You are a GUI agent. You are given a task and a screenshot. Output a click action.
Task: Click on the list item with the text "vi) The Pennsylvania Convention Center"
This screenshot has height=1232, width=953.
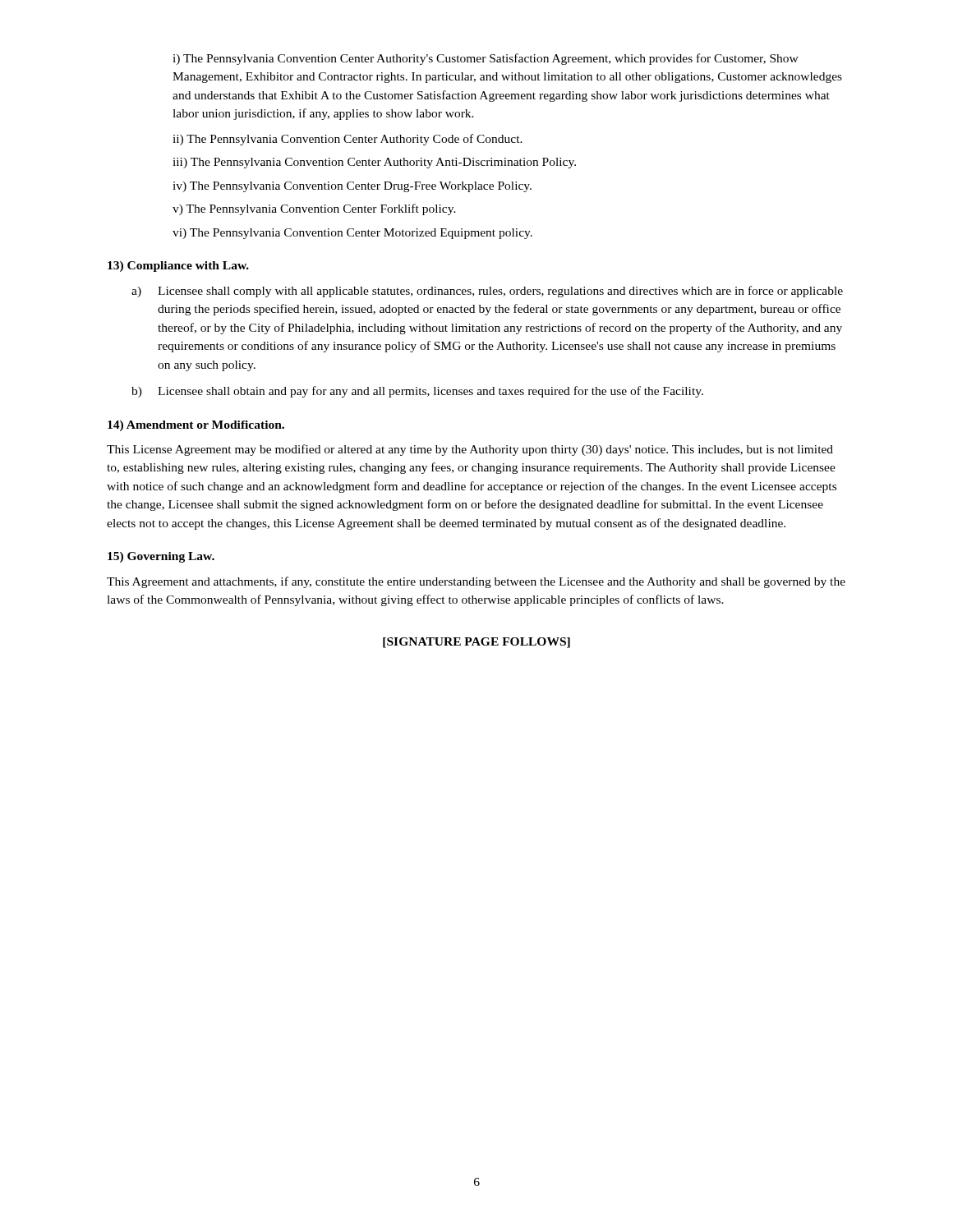pyautogui.click(x=353, y=232)
